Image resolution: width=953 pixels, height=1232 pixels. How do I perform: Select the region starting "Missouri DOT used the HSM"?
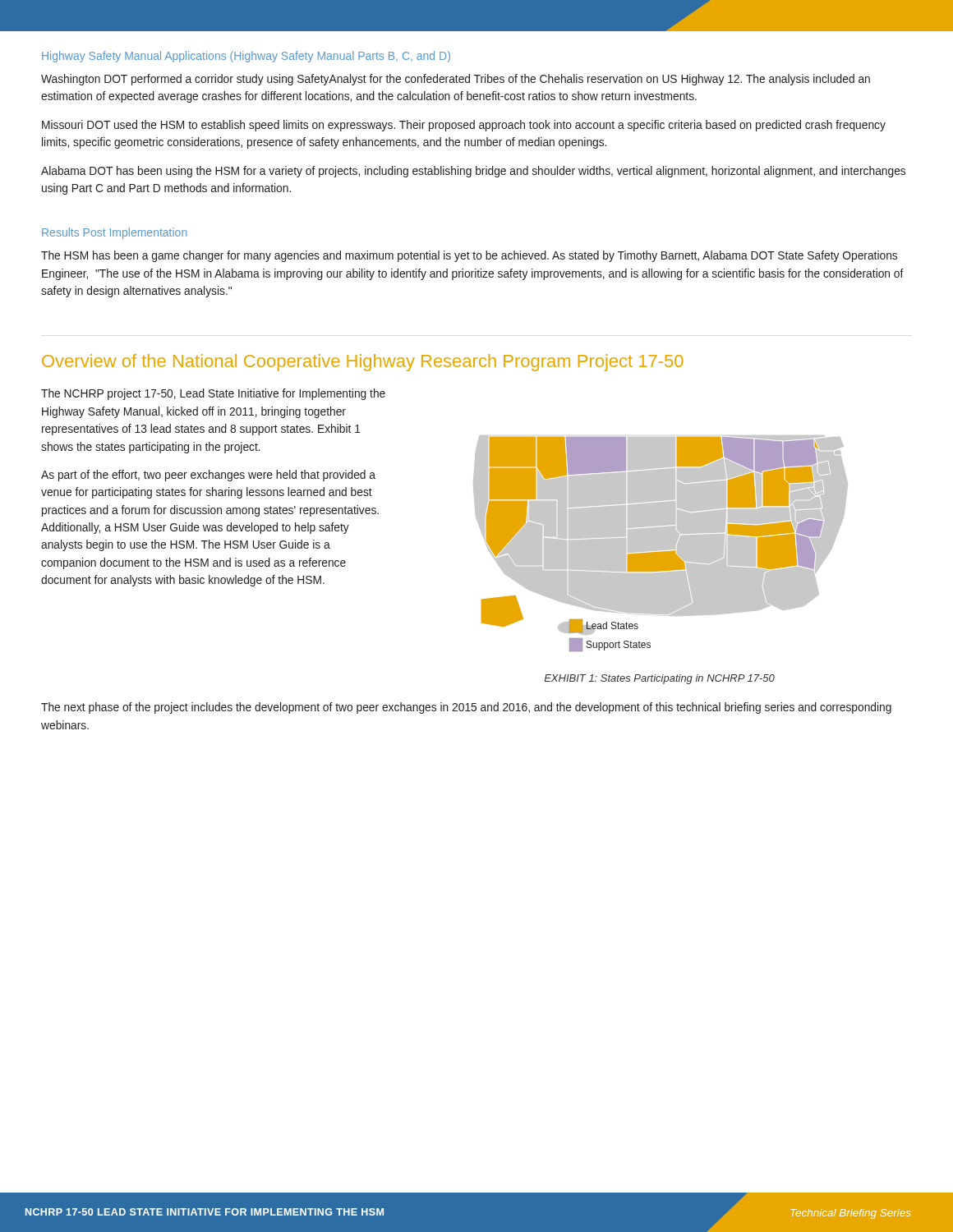click(463, 134)
